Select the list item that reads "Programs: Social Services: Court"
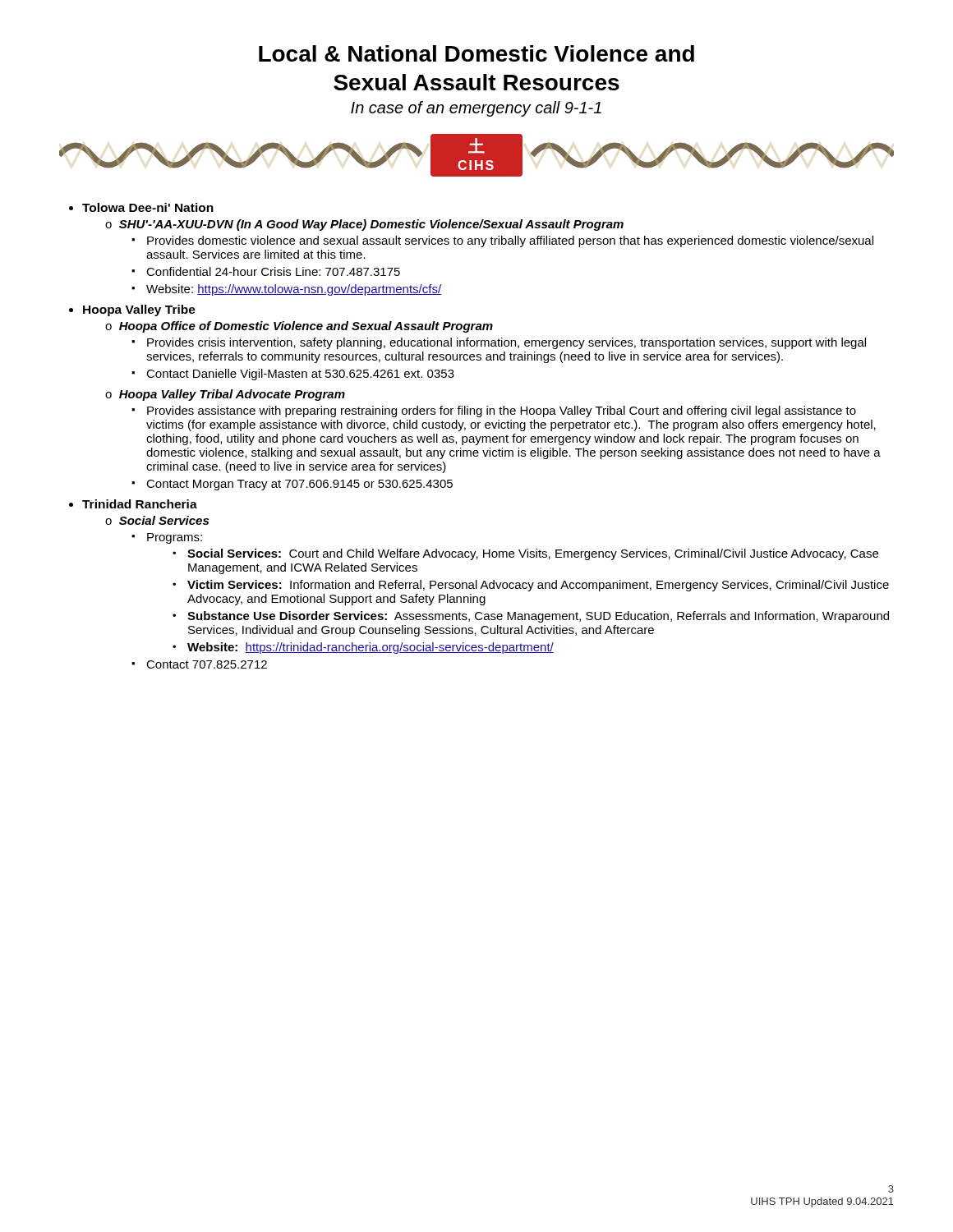The width and height of the screenshot is (953, 1232). point(520,592)
